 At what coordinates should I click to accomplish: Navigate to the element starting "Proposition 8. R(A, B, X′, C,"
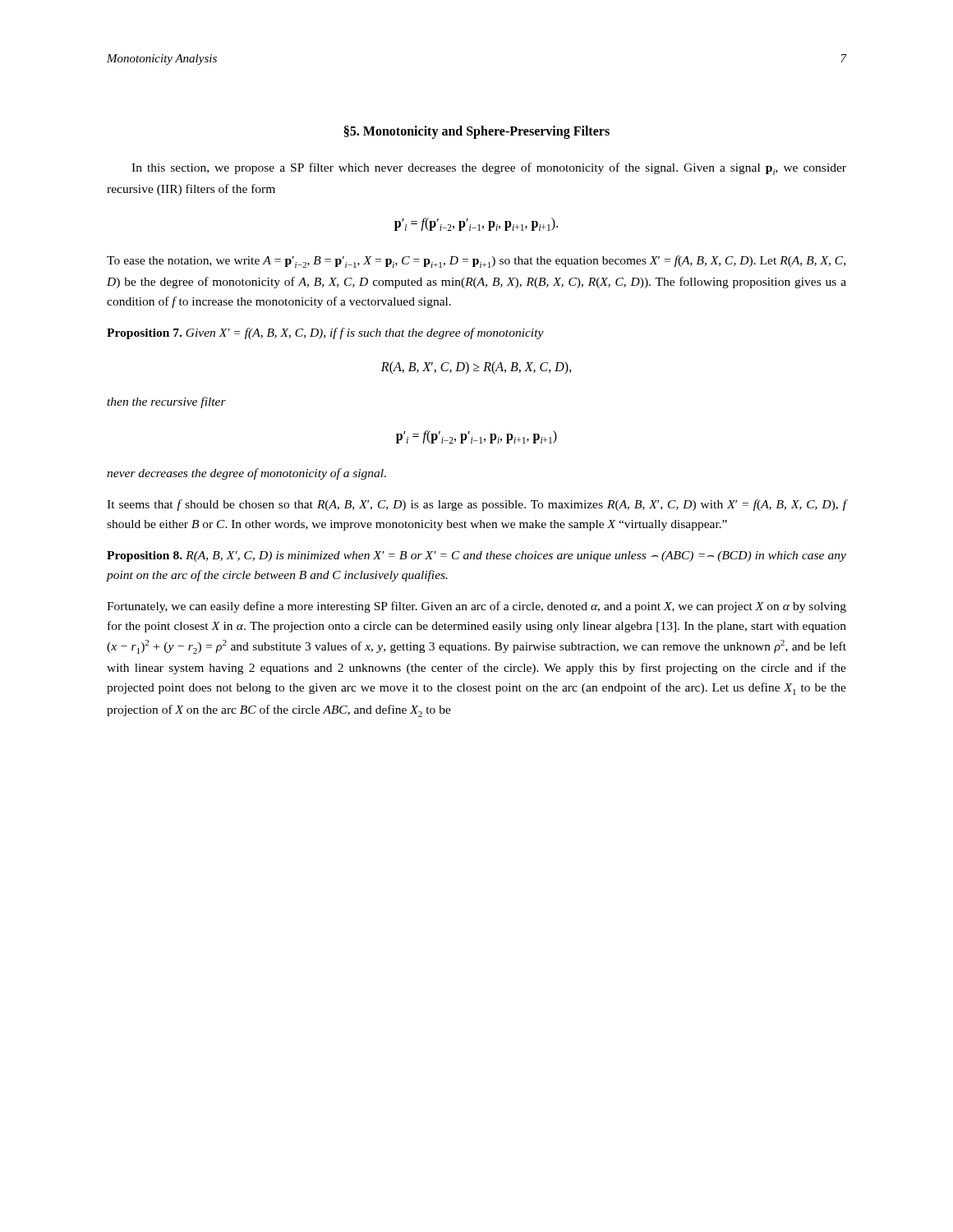[476, 565]
